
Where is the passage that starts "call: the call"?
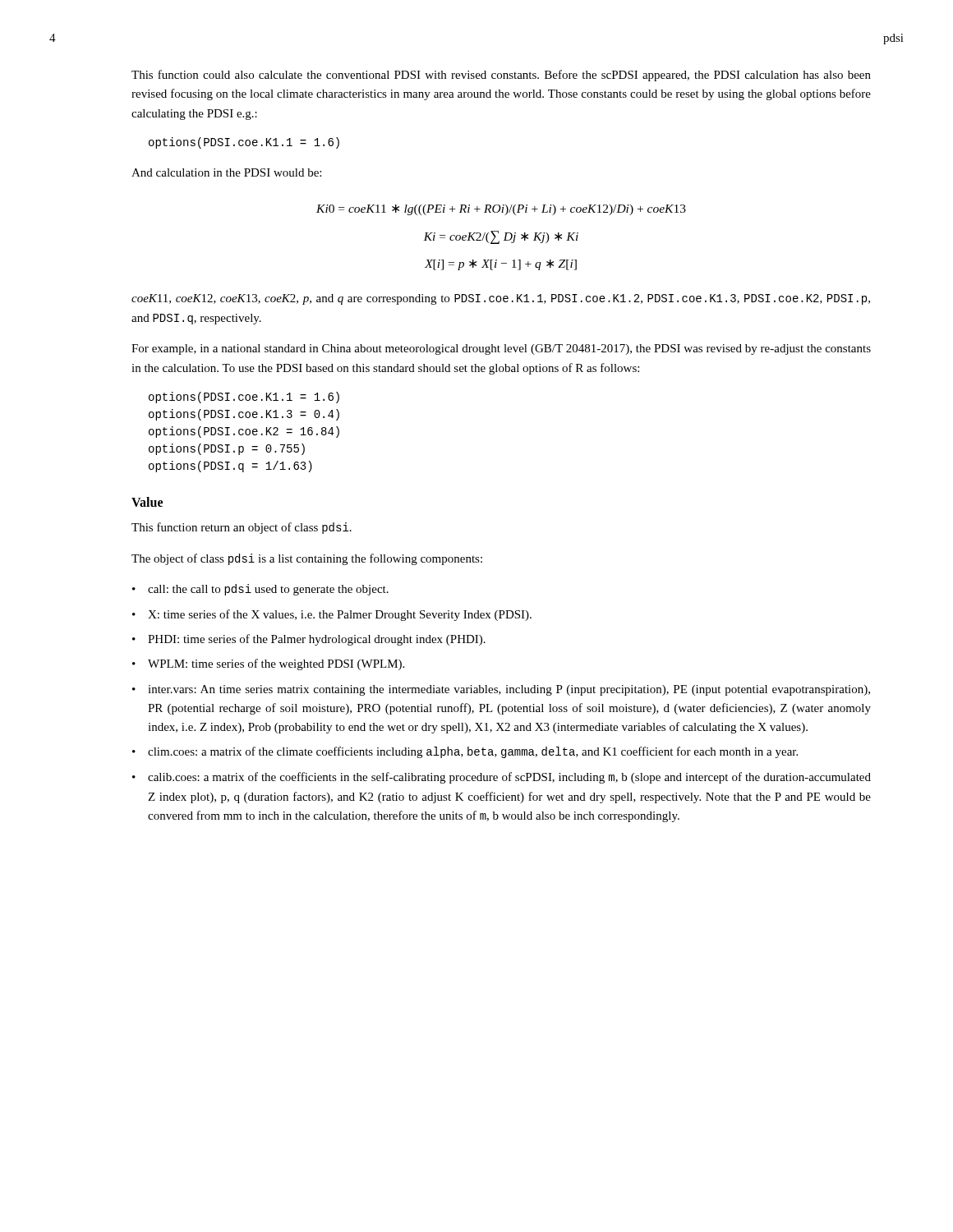268,590
